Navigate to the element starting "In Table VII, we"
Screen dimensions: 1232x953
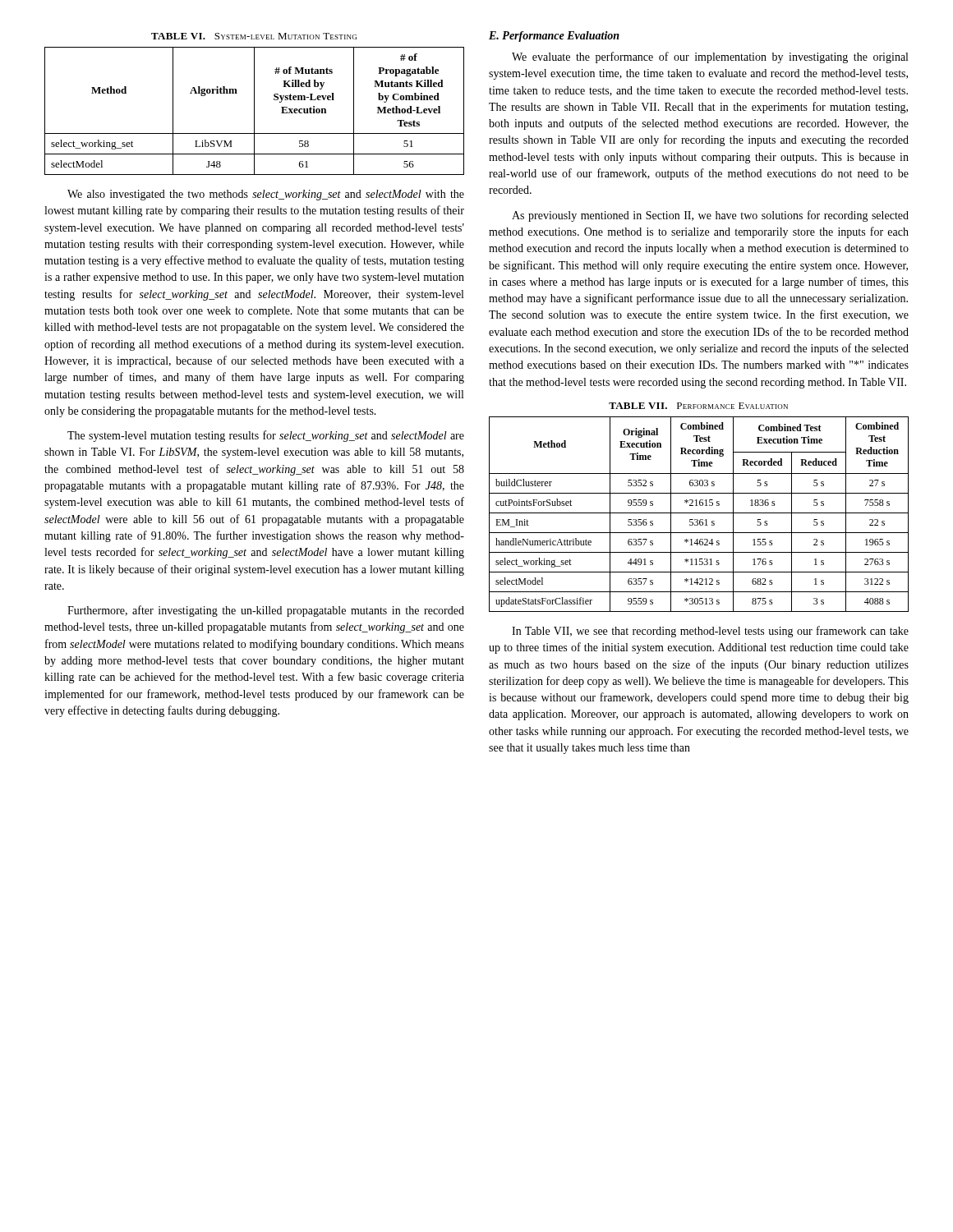click(699, 690)
